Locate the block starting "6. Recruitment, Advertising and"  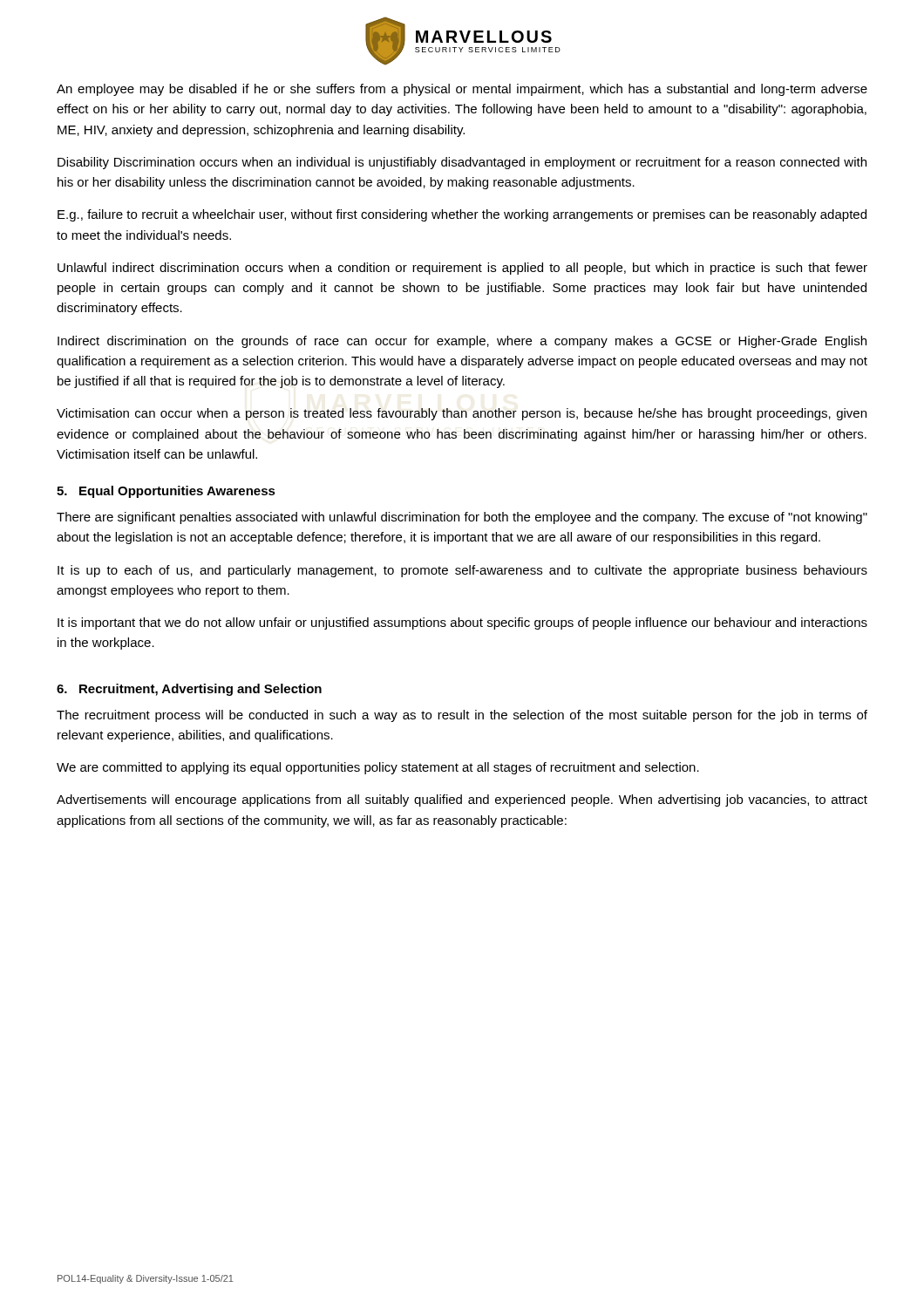pyautogui.click(x=189, y=688)
